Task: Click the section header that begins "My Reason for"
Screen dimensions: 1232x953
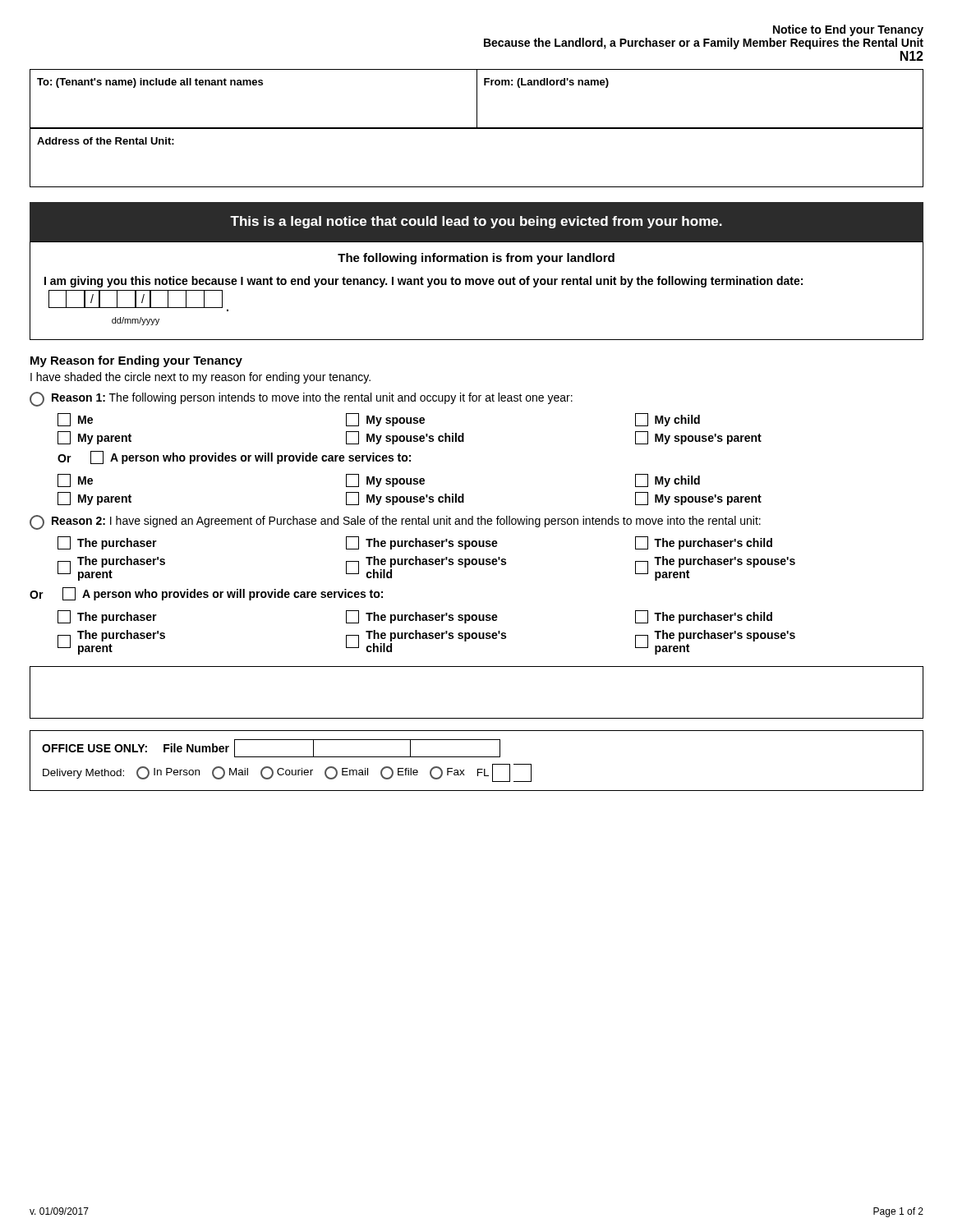Action: 136,361
